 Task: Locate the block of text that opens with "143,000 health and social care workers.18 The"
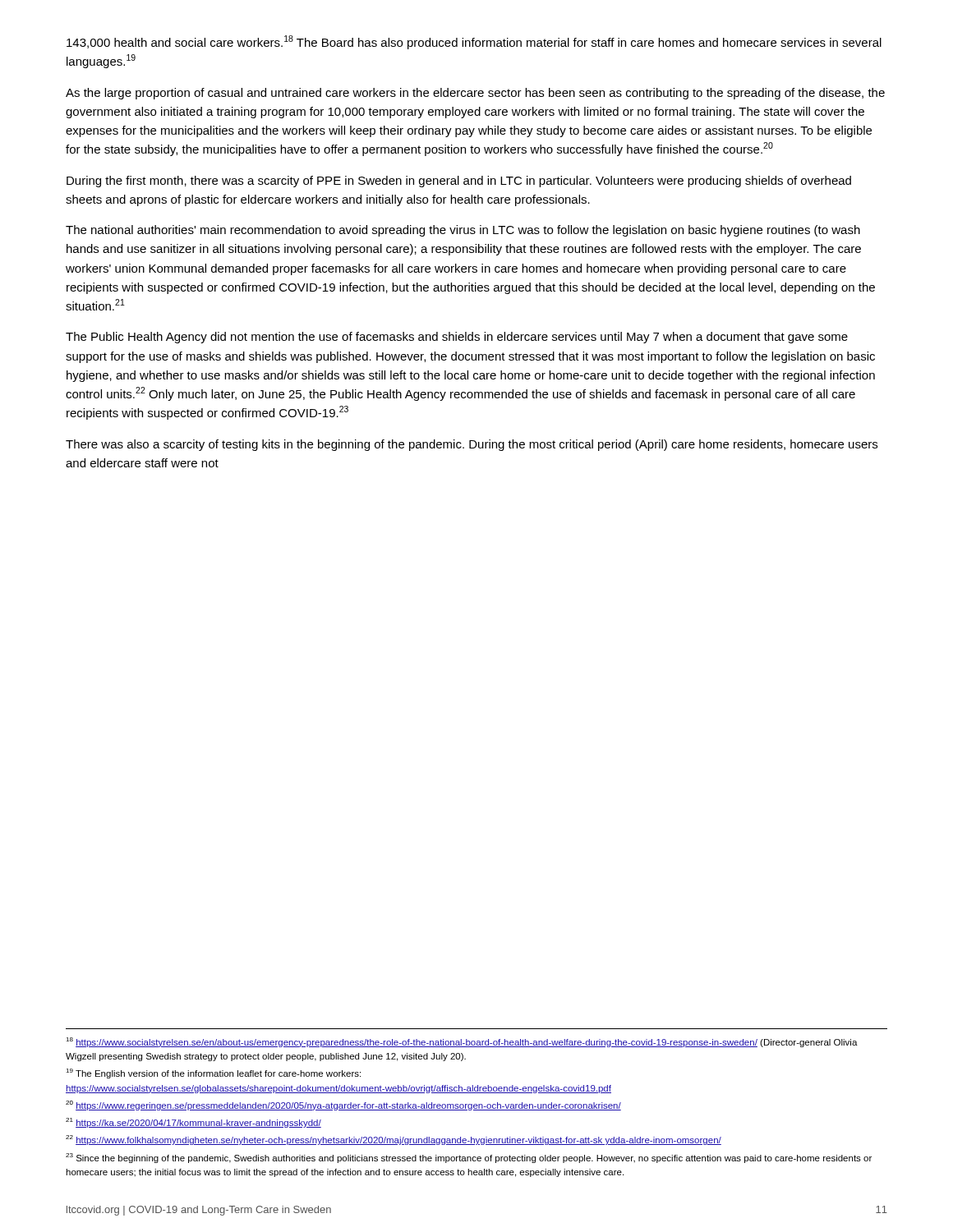[x=474, y=51]
